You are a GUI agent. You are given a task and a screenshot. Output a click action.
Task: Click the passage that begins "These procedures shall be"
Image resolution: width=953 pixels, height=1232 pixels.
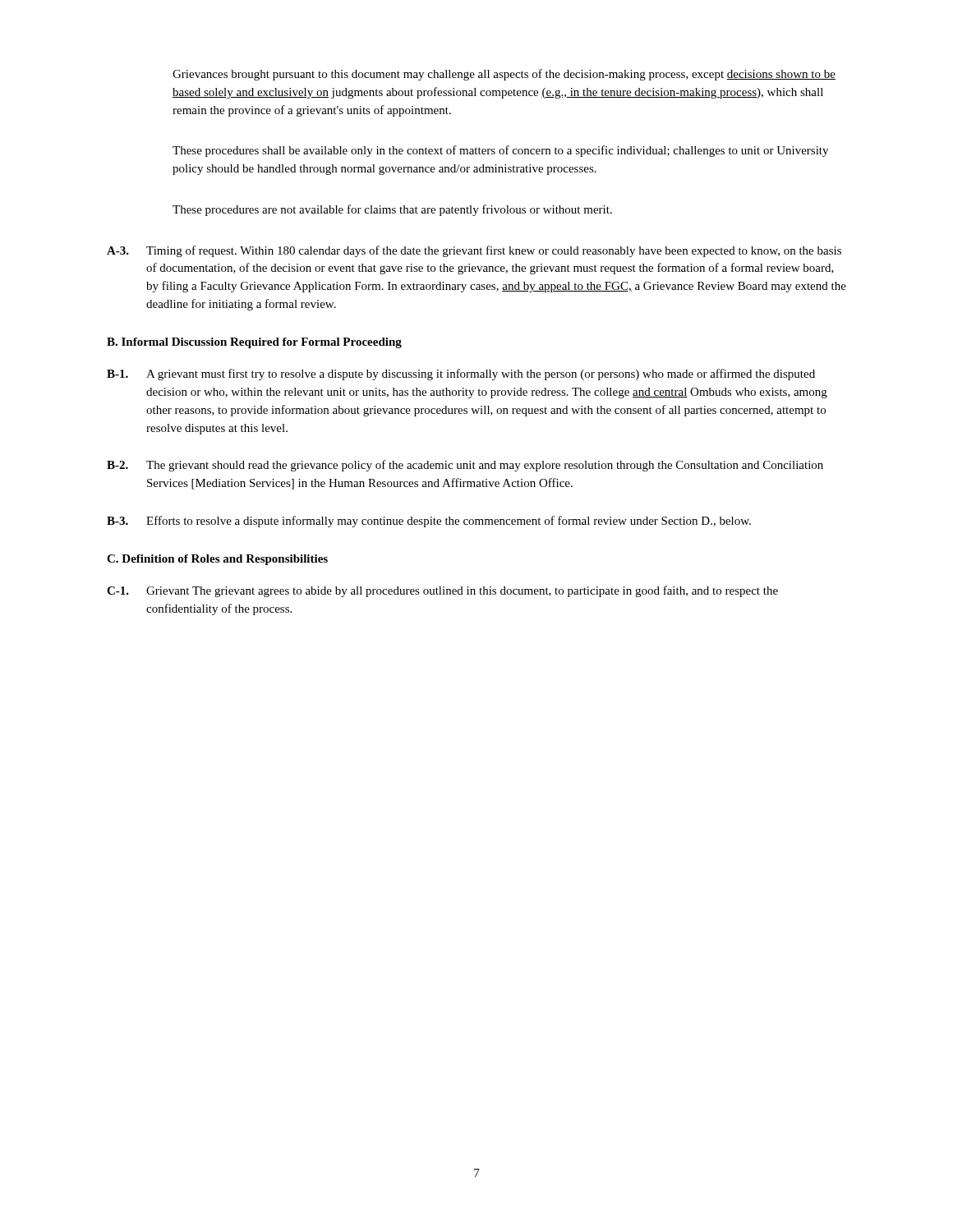[x=501, y=159]
